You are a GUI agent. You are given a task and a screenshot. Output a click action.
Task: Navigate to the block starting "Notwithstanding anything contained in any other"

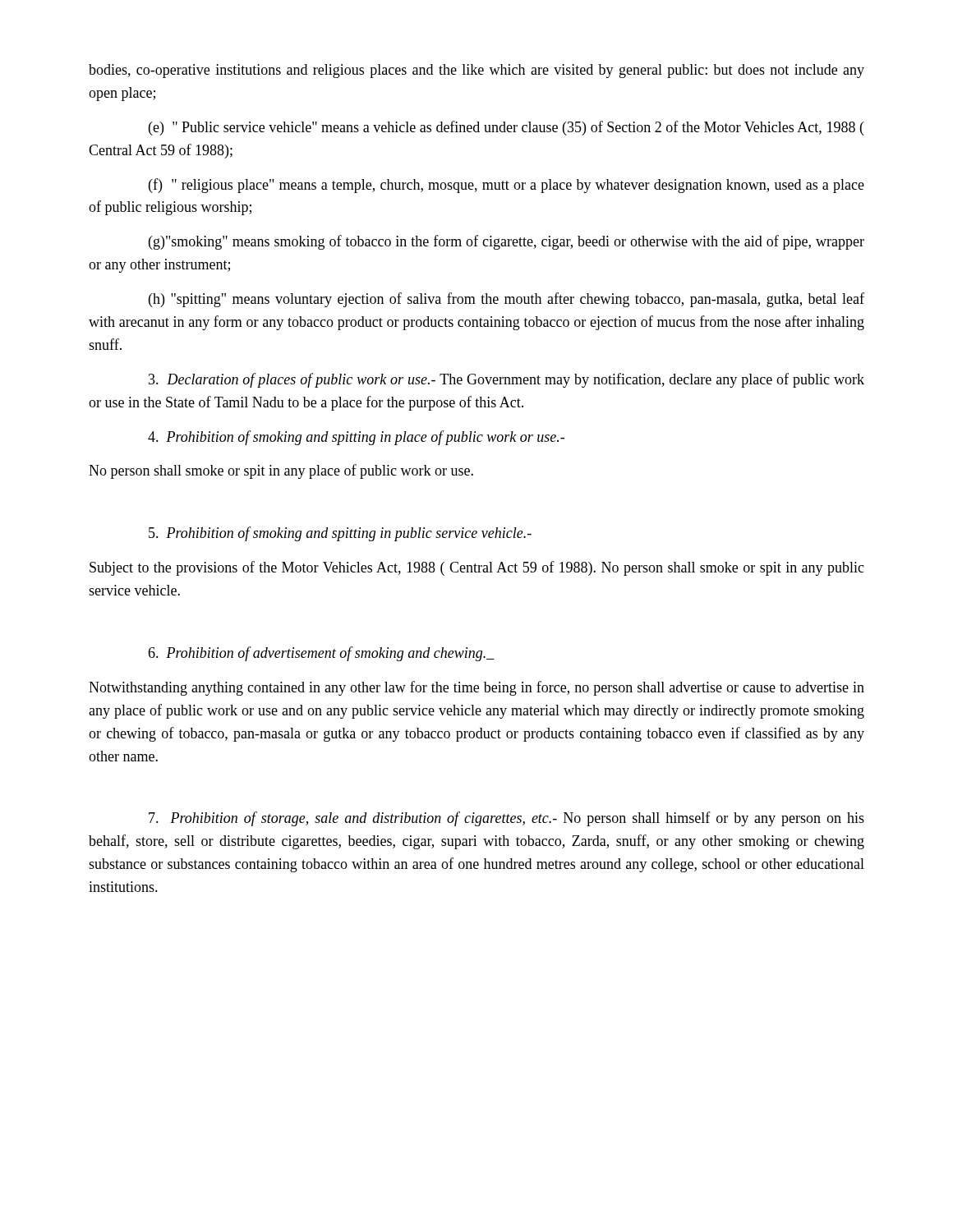(x=476, y=722)
